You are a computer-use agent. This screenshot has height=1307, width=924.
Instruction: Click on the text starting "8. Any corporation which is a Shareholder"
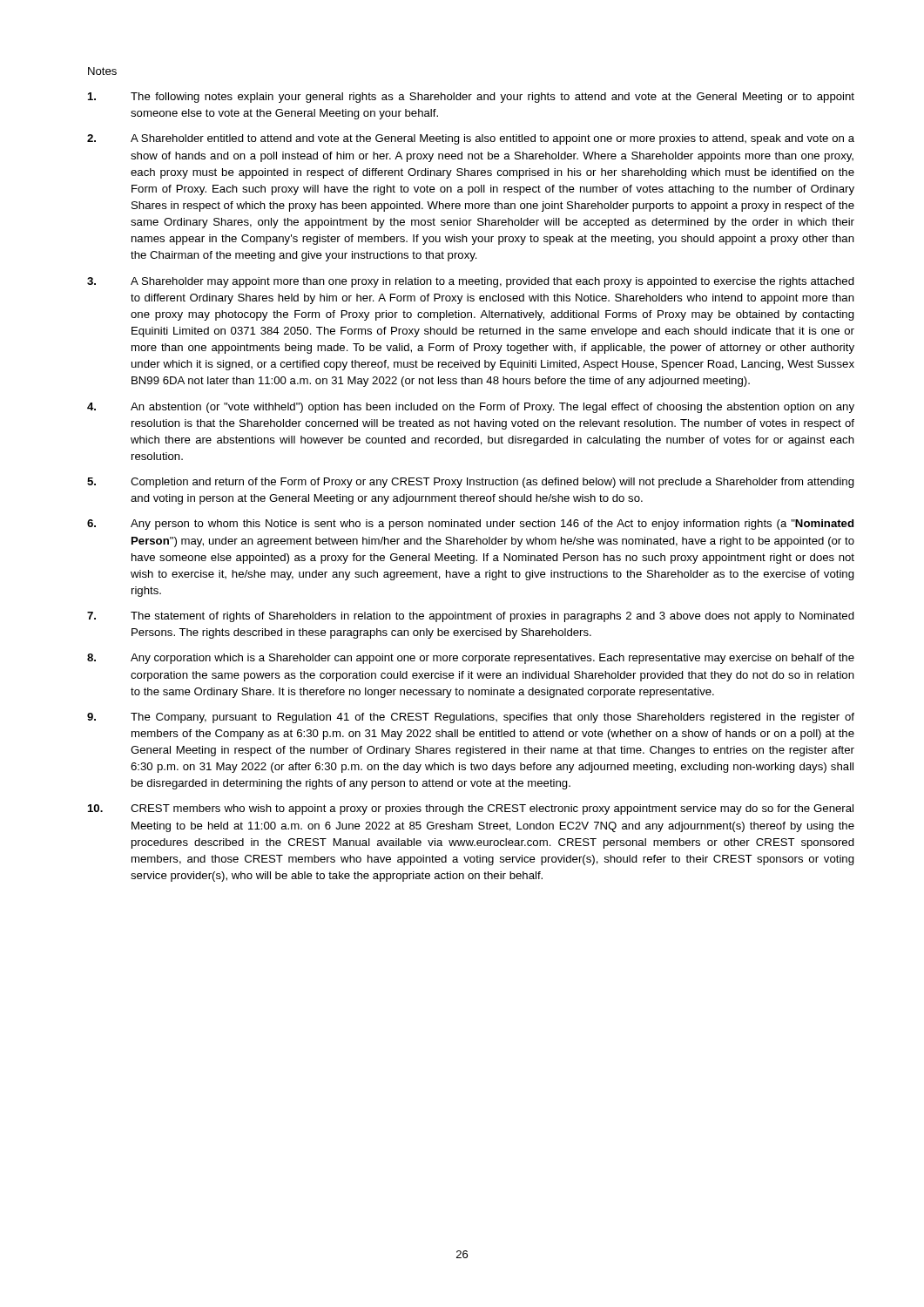pos(471,674)
